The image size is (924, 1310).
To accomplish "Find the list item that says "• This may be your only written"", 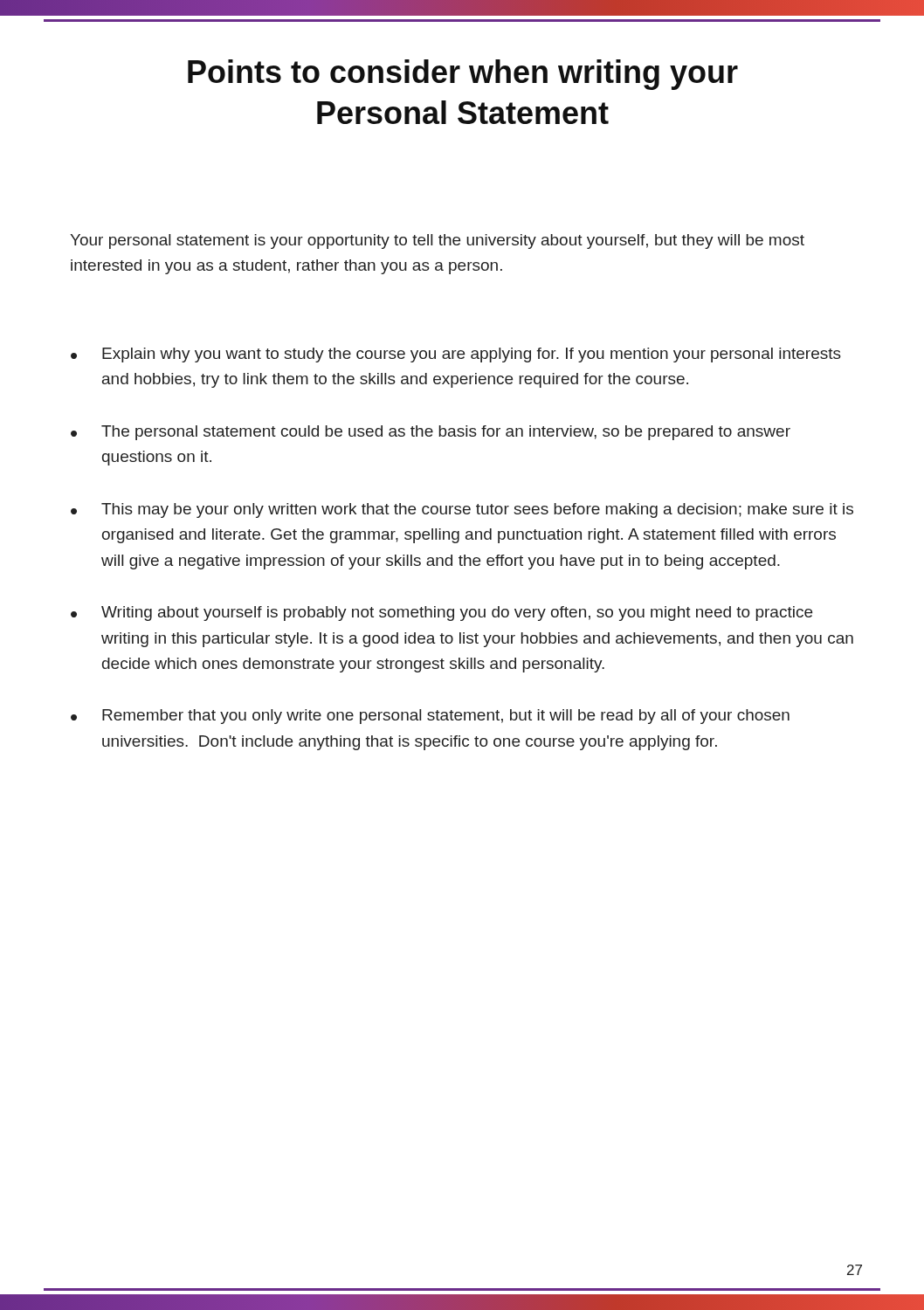I will click(462, 534).
